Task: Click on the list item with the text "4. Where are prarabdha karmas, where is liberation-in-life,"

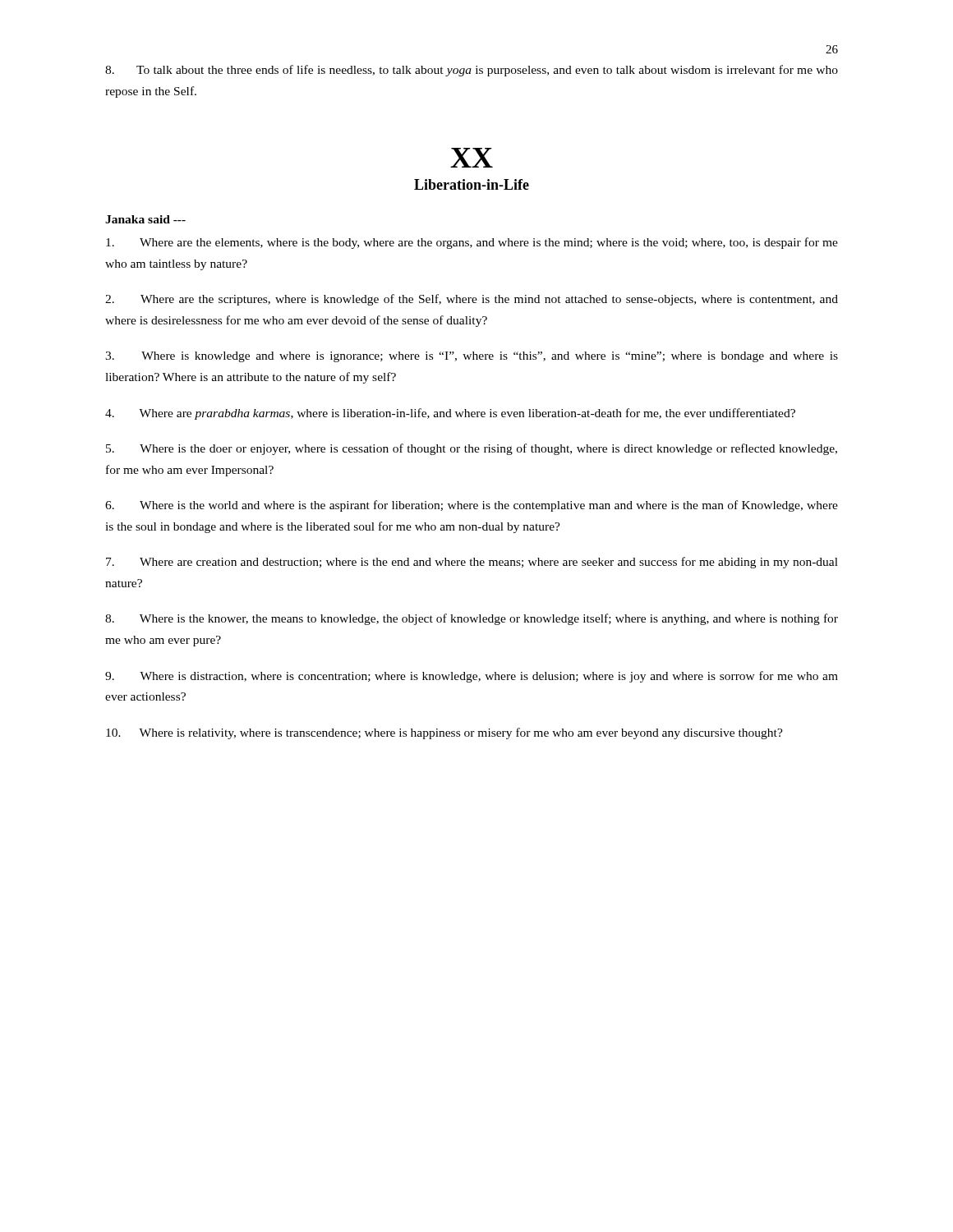Action: [450, 413]
